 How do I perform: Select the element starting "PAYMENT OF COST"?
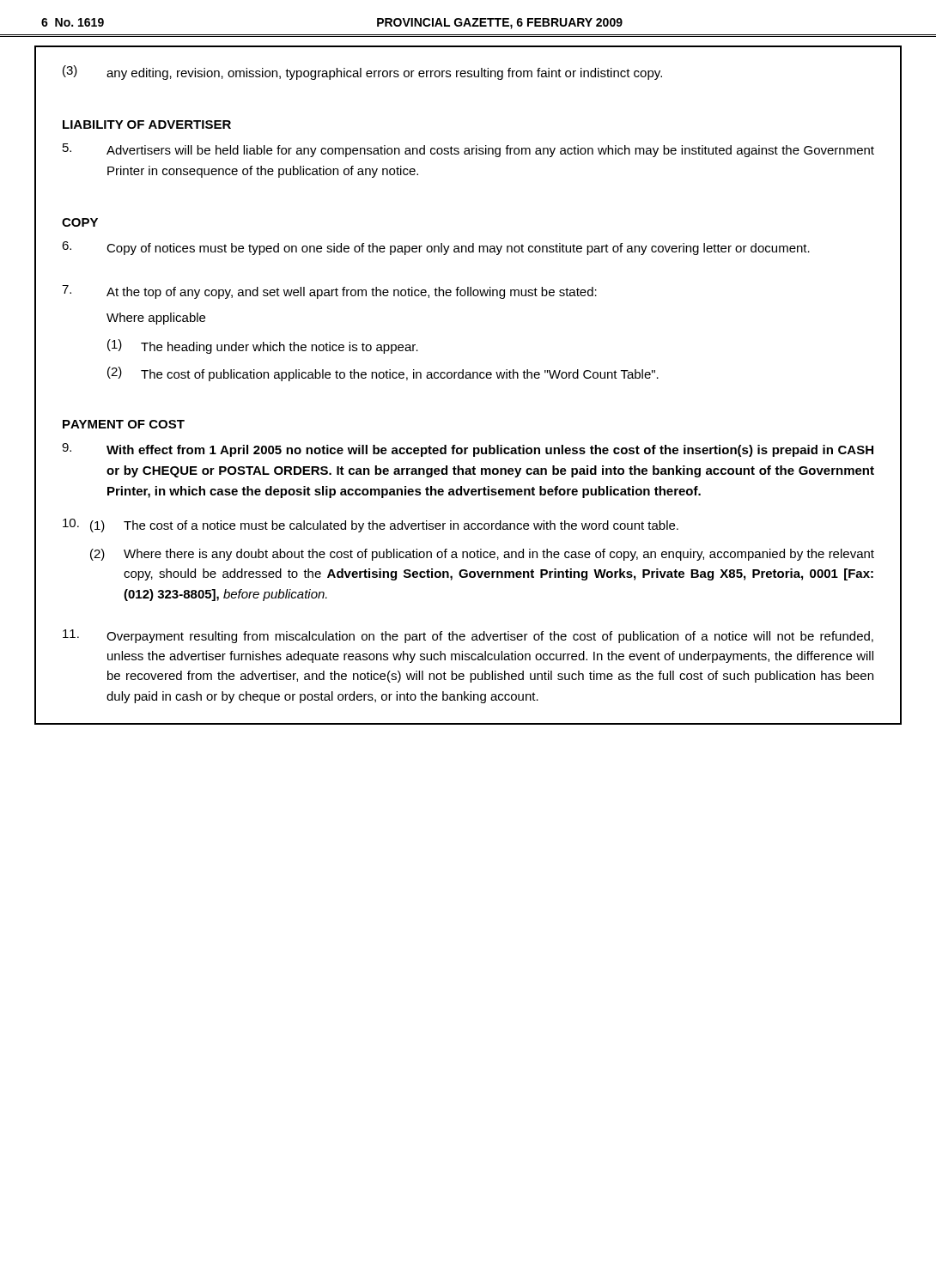pos(123,424)
